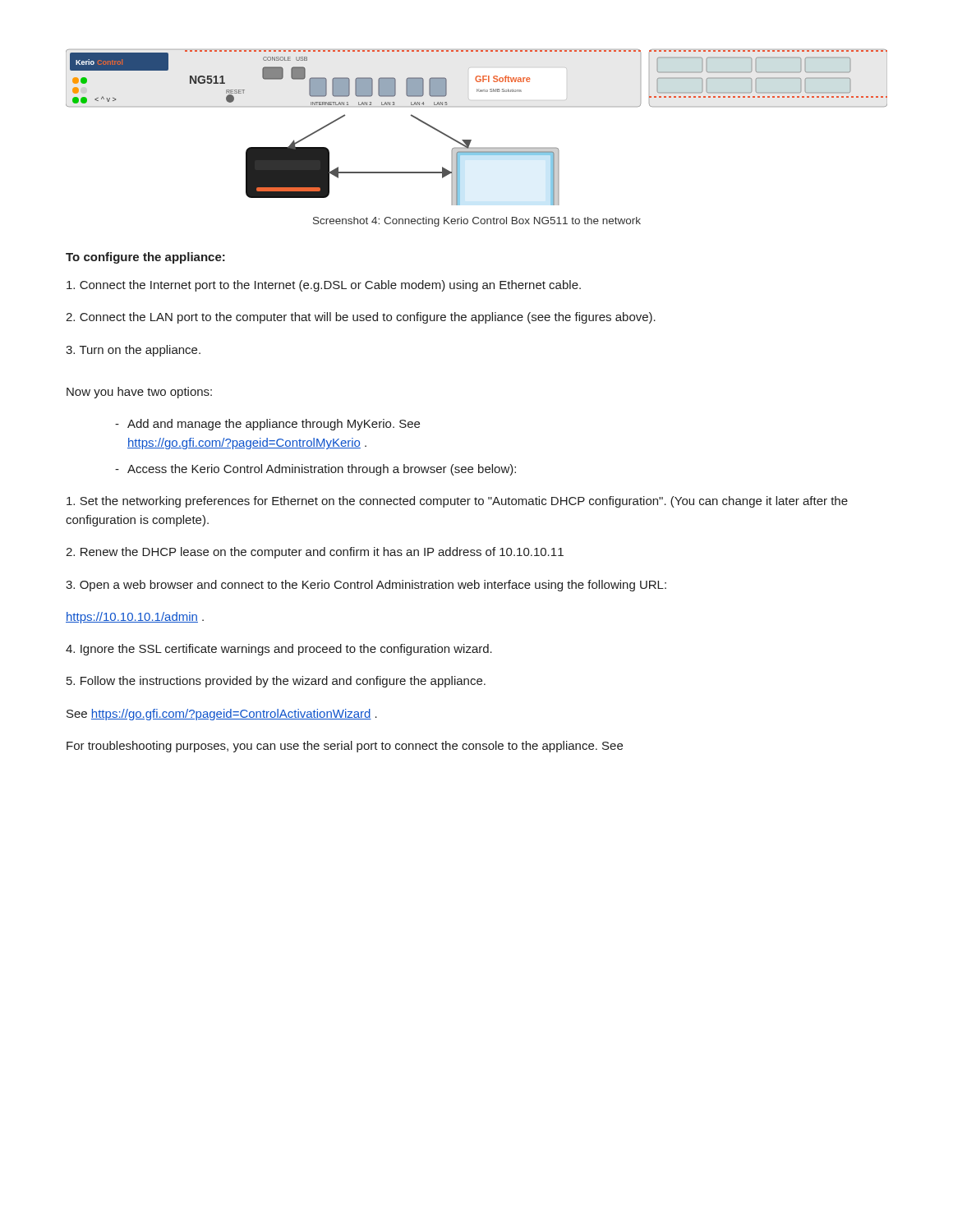Viewport: 953px width, 1232px height.
Task: Select the screenshot
Action: 476,120
